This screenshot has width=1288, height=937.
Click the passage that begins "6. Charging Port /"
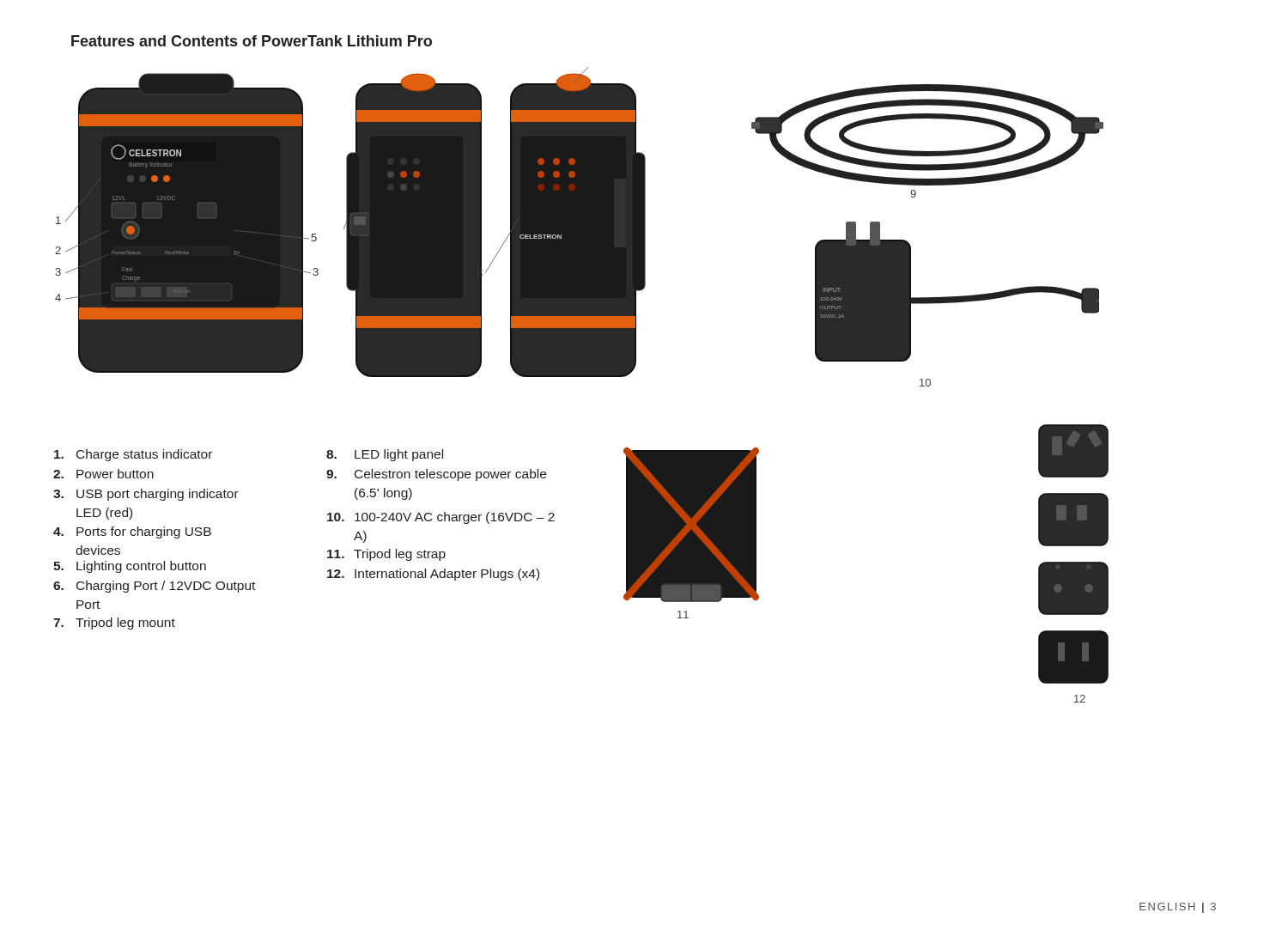pyautogui.click(x=156, y=596)
